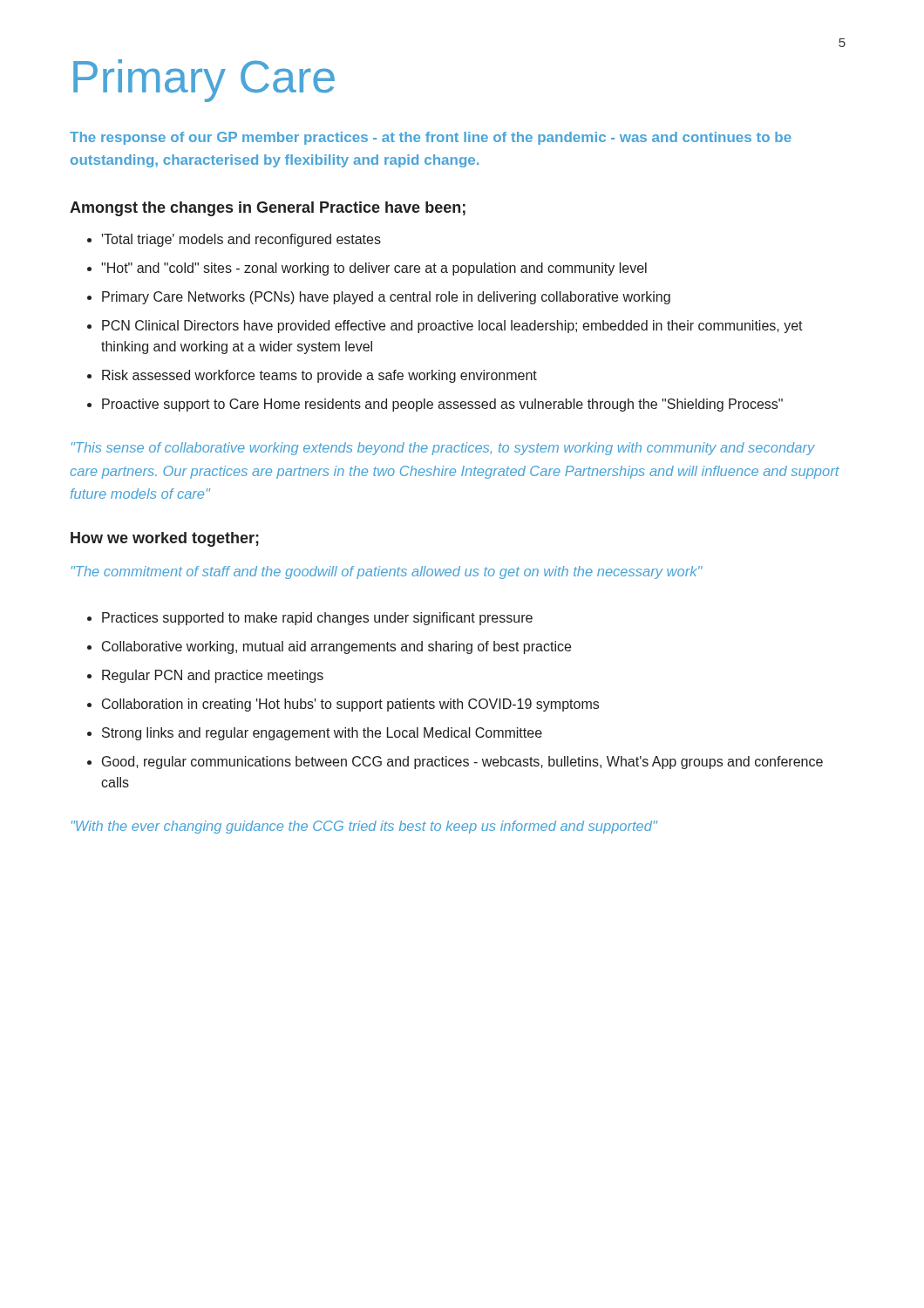Locate the region starting "'Total triage' models"

tap(241, 240)
